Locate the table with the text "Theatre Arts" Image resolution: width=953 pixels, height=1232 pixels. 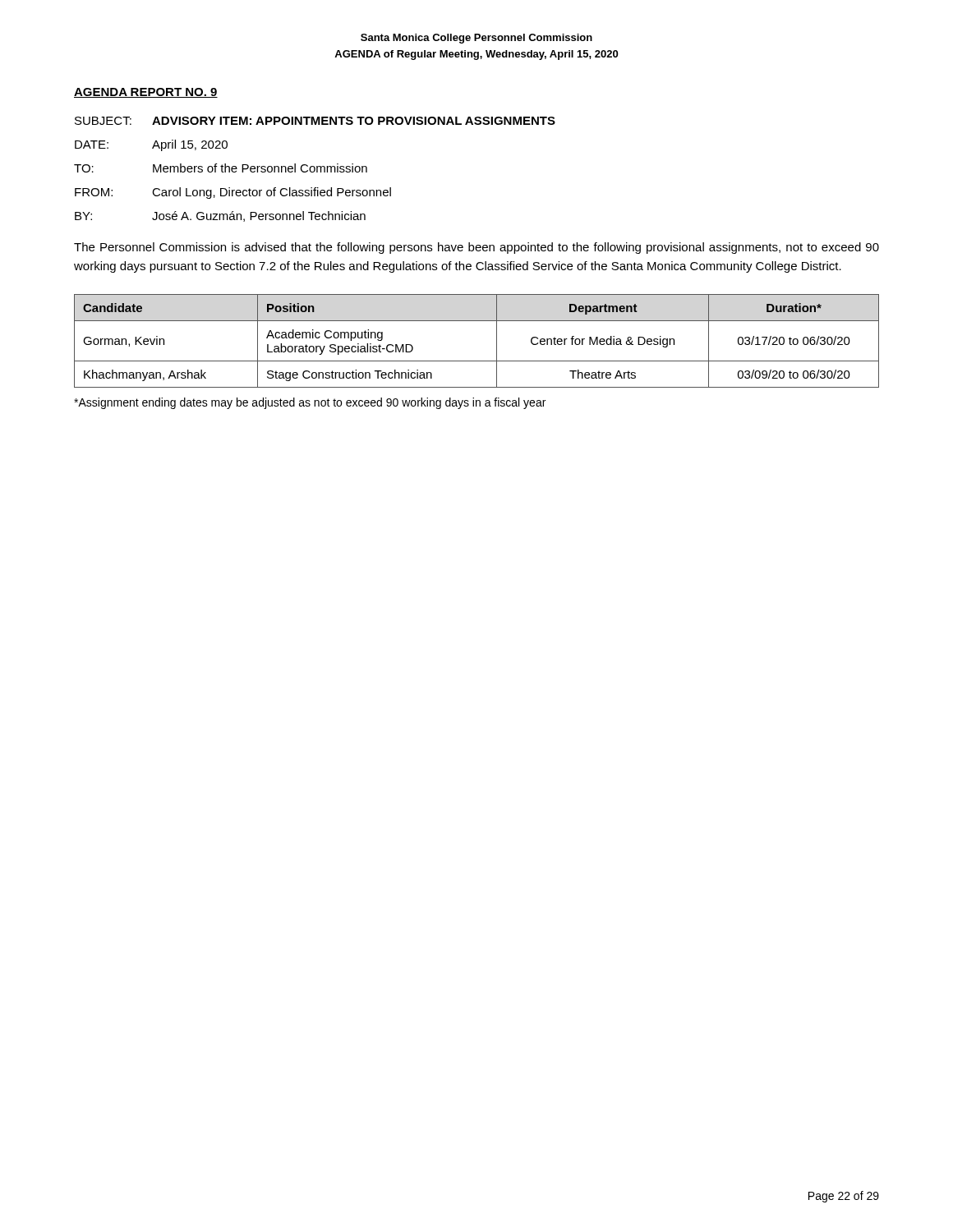[x=476, y=340]
